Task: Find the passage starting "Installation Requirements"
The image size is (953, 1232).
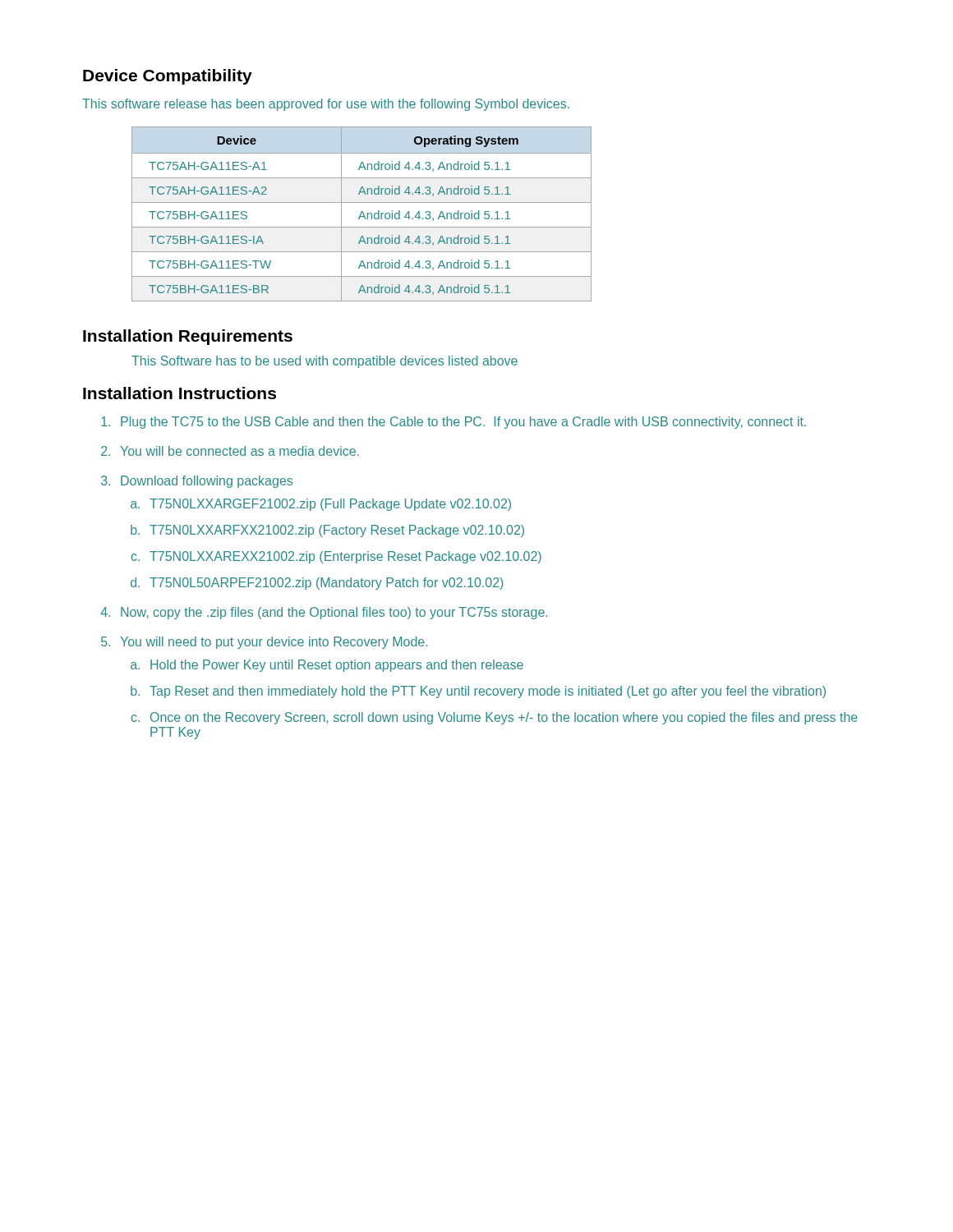Action: [188, 336]
